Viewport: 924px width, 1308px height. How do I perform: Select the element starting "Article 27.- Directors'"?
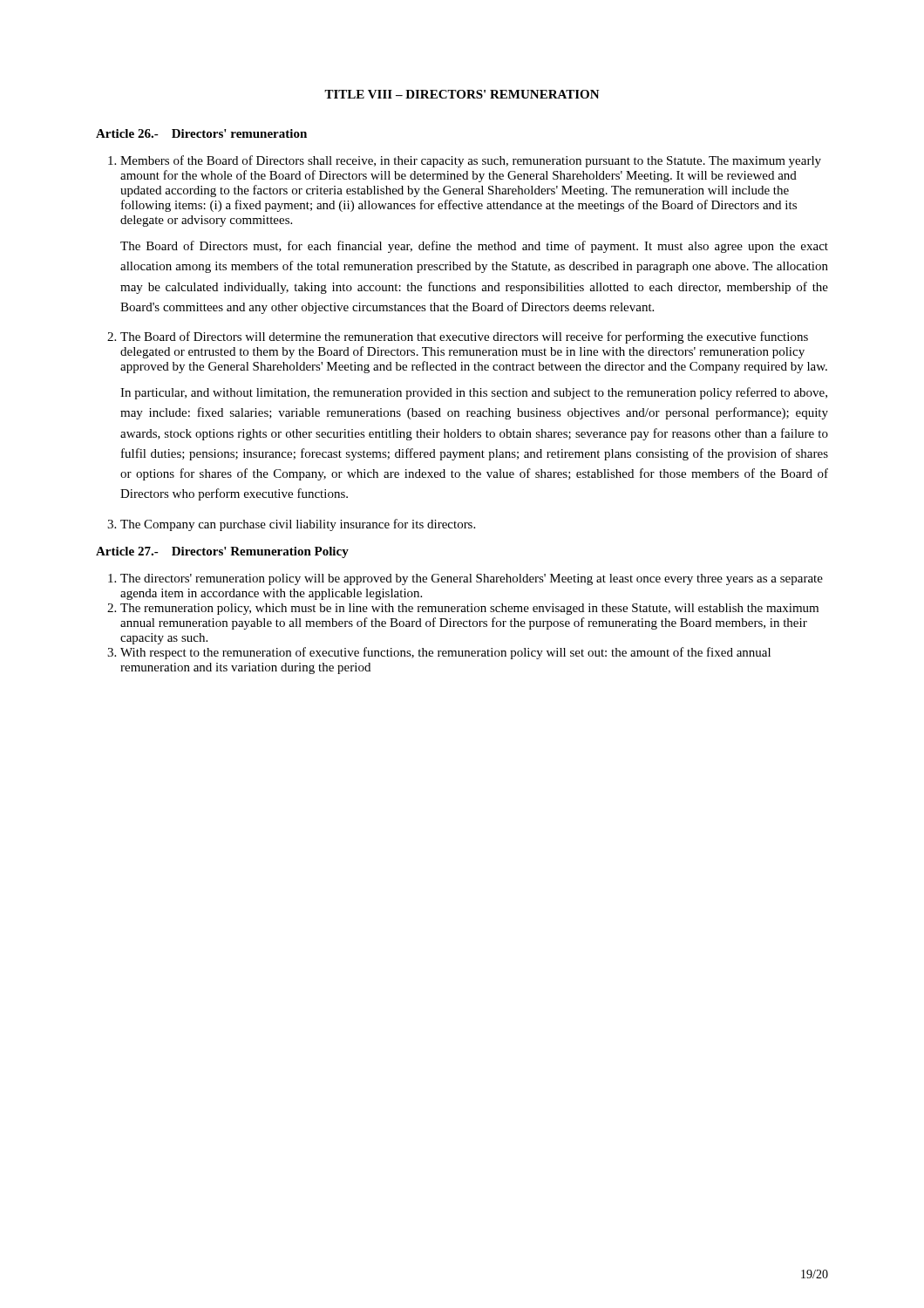point(222,551)
